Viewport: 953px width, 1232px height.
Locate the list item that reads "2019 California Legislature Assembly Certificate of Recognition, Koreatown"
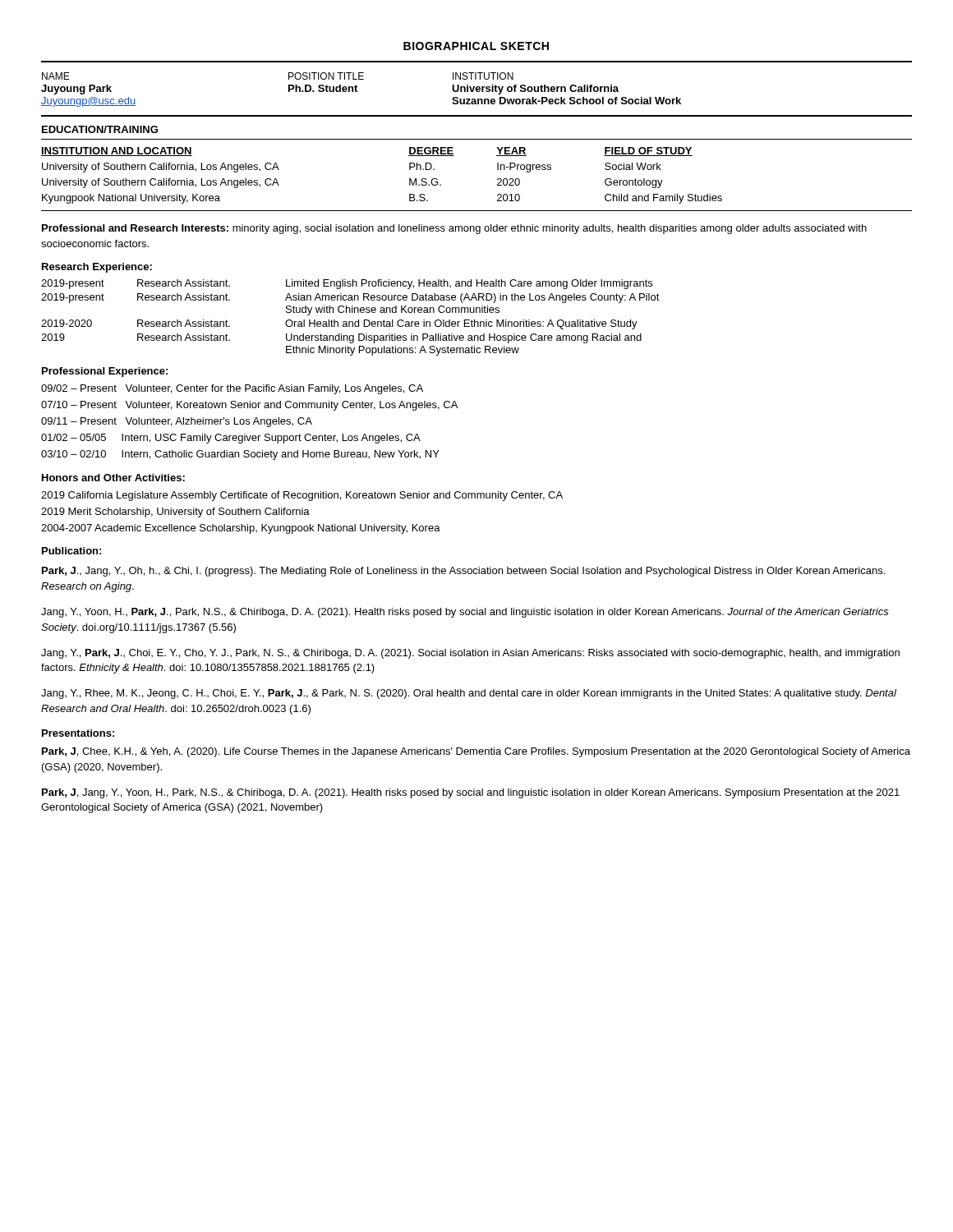coord(302,495)
